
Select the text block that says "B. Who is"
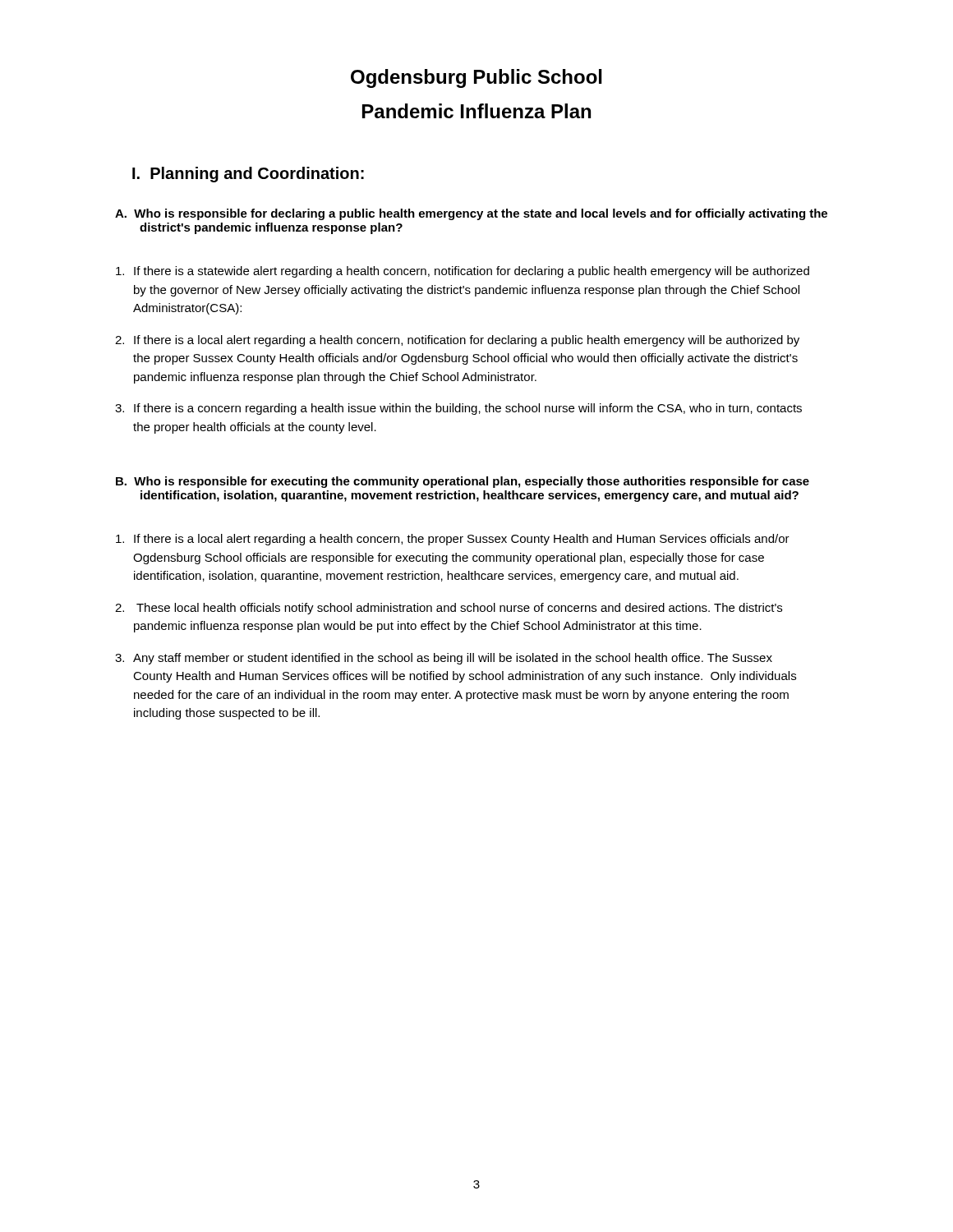[462, 488]
